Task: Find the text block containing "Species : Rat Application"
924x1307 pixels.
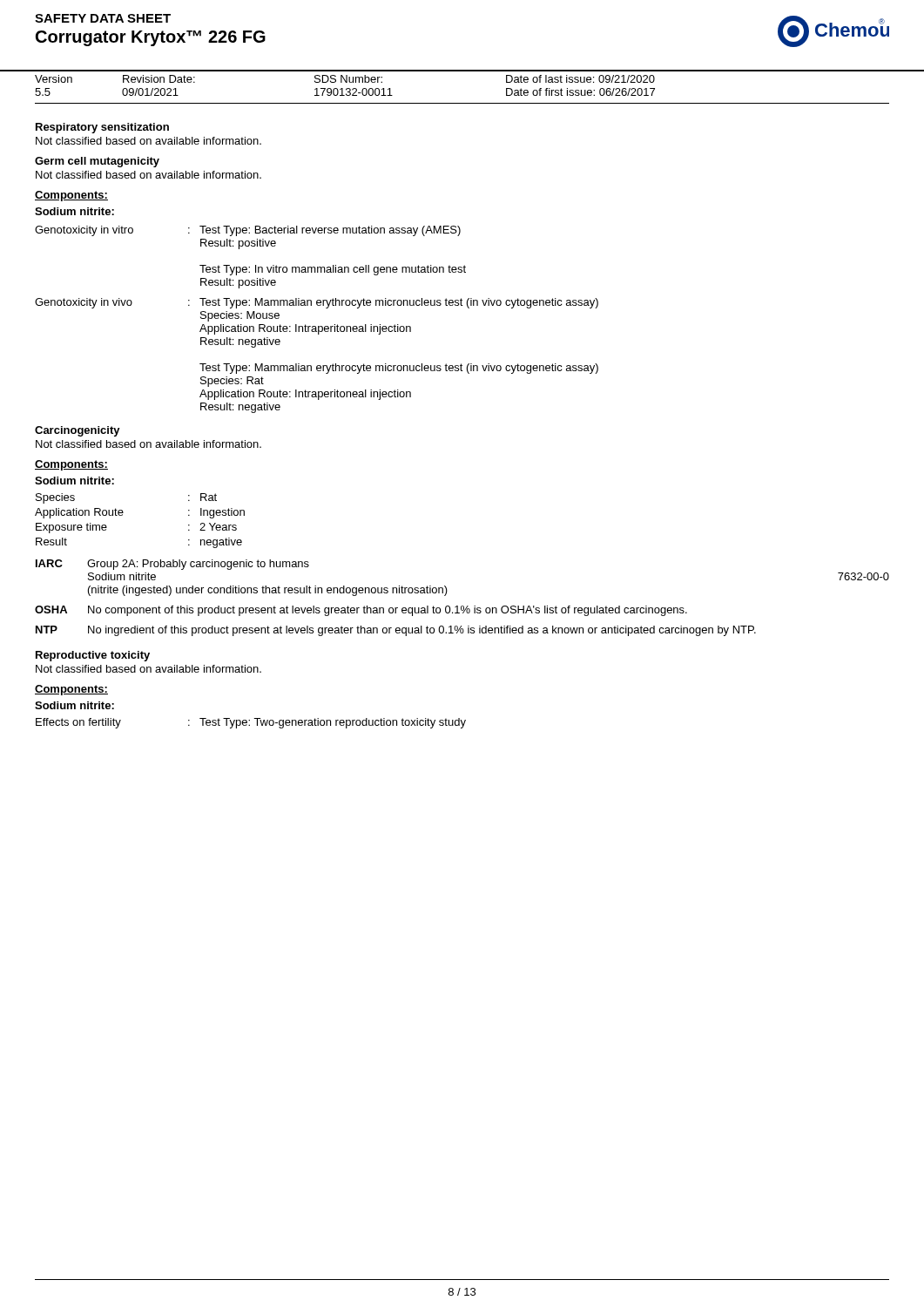Action: tap(53, 498)
